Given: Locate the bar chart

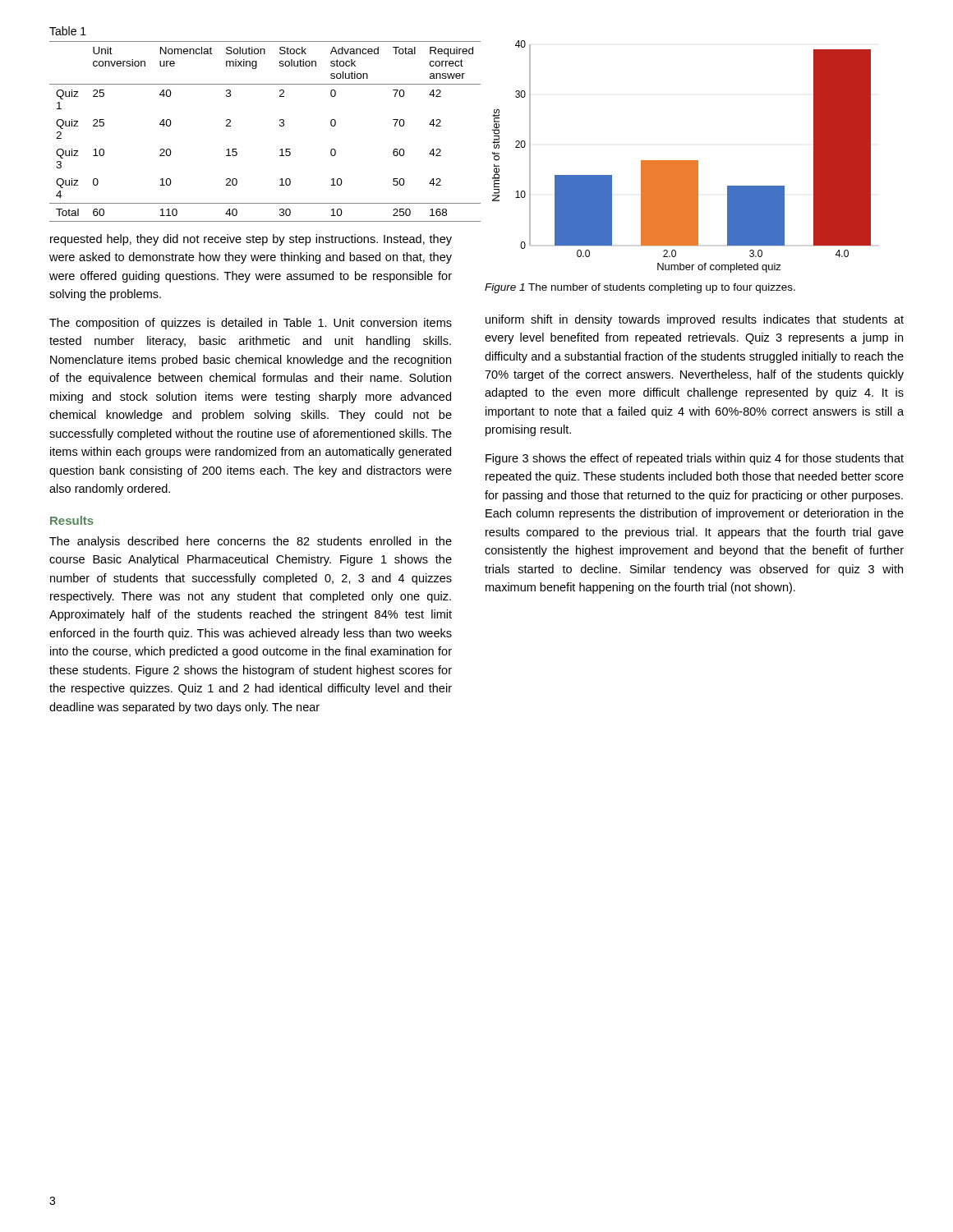Looking at the screenshot, I should pyautogui.click(x=694, y=155).
